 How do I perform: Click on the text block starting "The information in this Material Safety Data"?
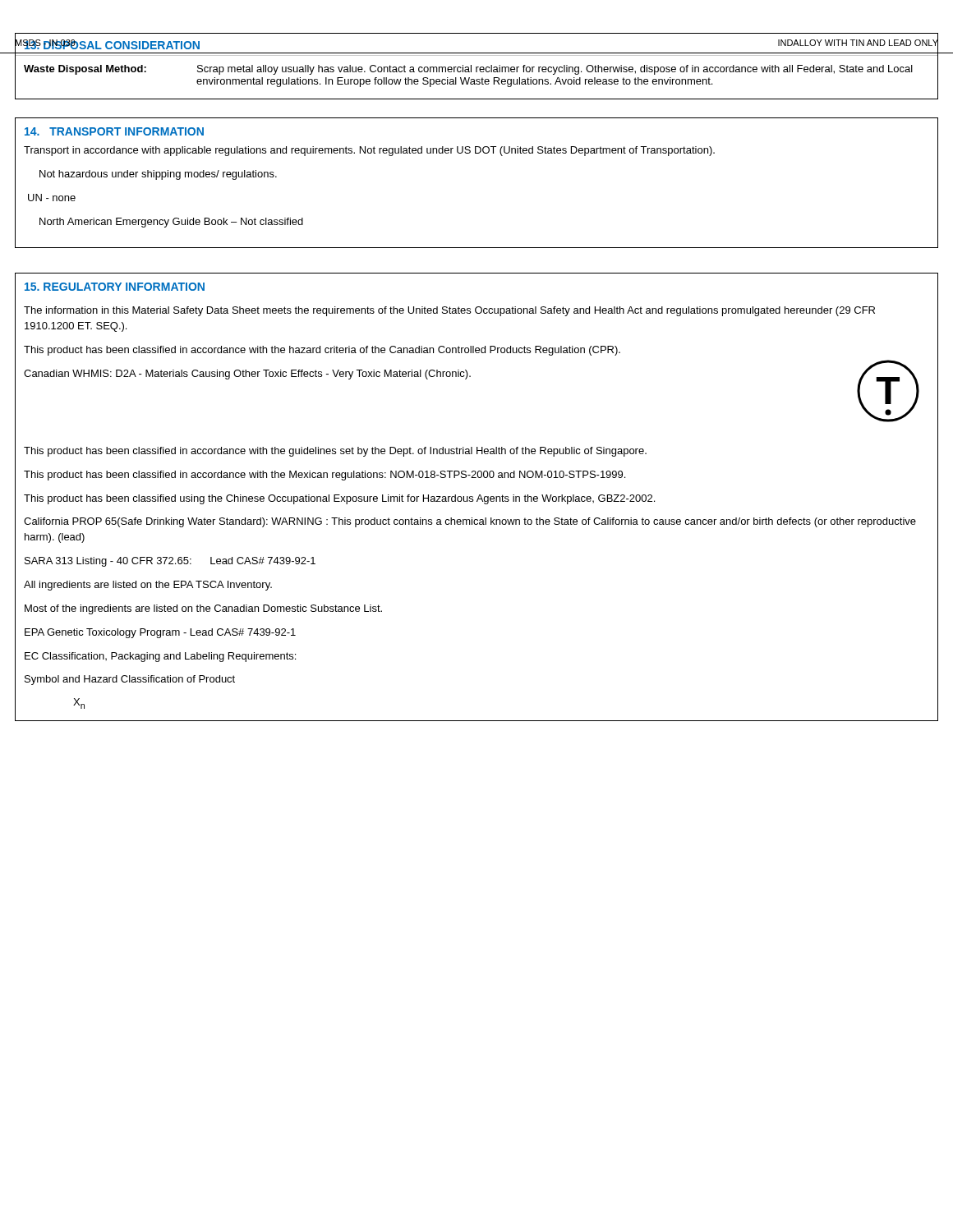pos(450,318)
